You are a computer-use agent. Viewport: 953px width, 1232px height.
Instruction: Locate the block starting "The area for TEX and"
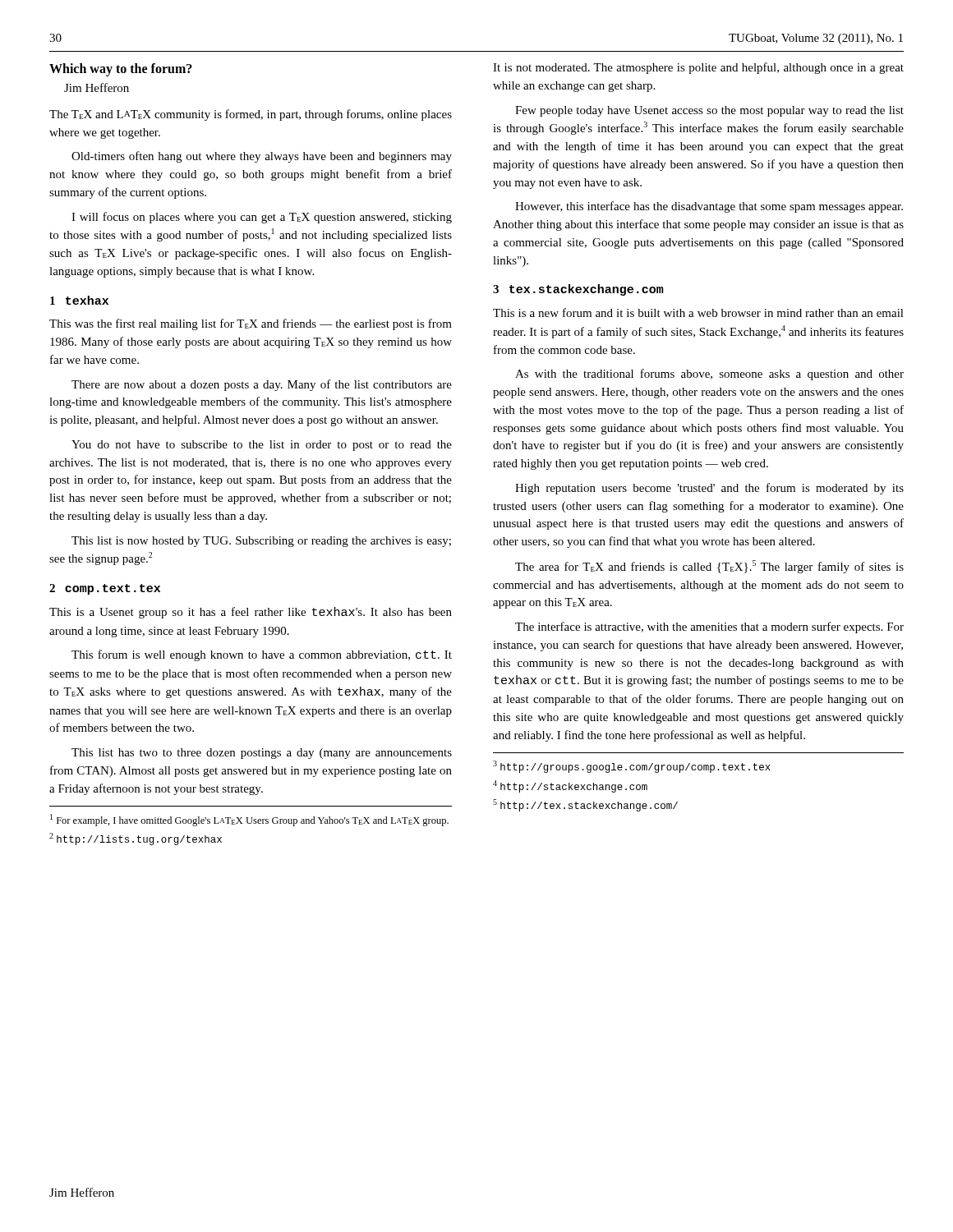pos(698,585)
